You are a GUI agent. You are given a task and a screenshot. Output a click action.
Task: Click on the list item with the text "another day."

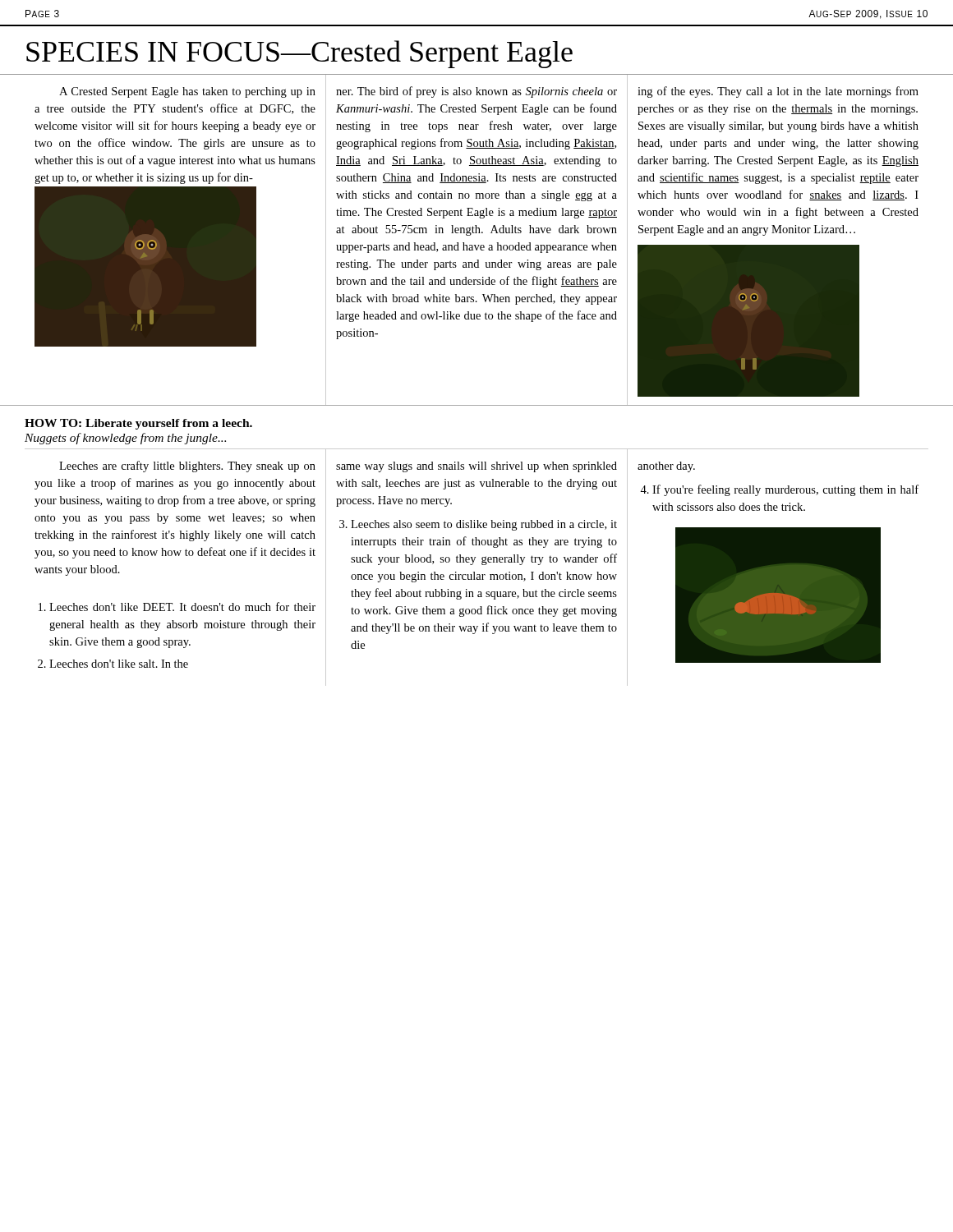tap(667, 466)
